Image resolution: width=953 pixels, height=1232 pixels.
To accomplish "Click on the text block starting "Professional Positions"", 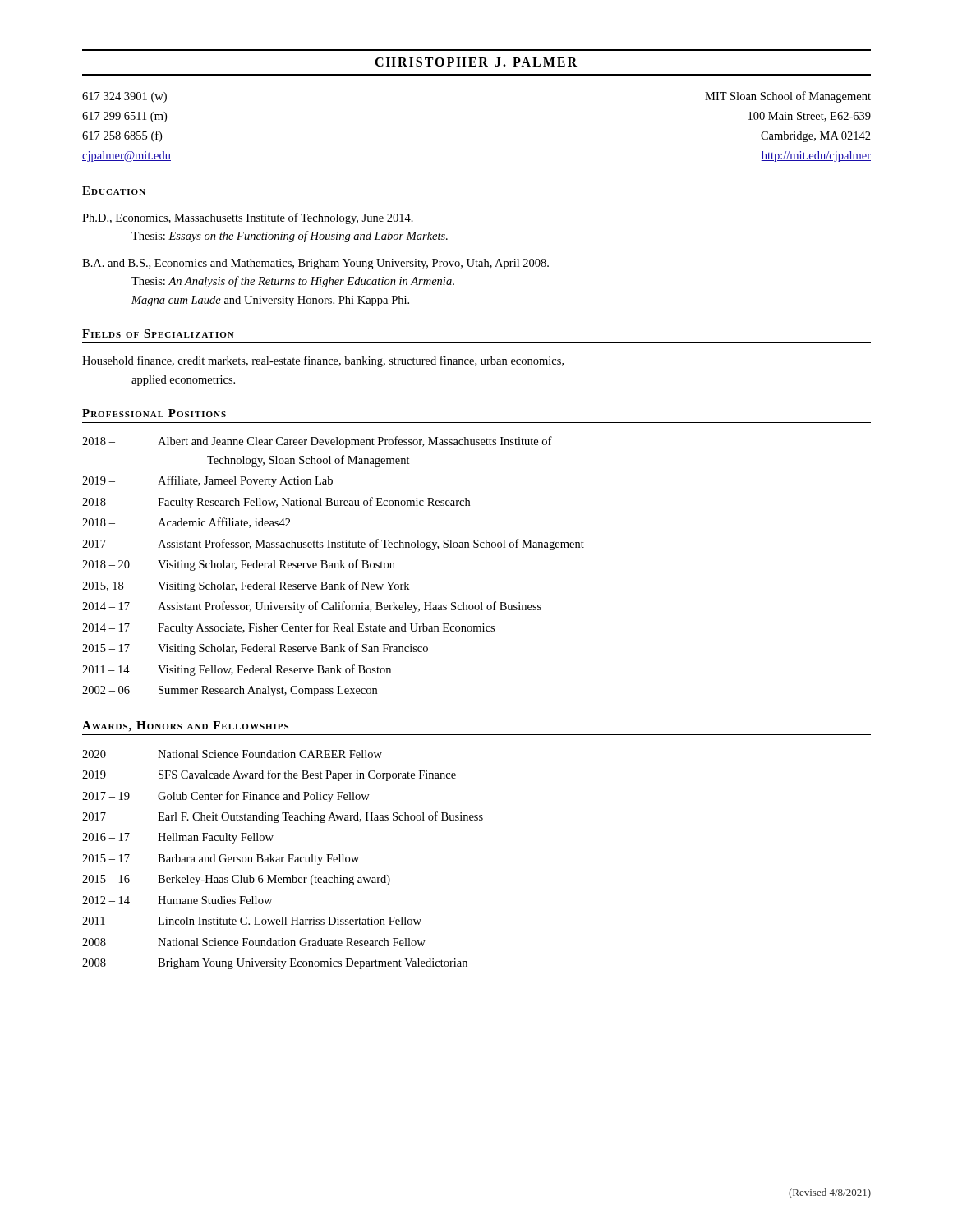I will pyautogui.click(x=476, y=415).
